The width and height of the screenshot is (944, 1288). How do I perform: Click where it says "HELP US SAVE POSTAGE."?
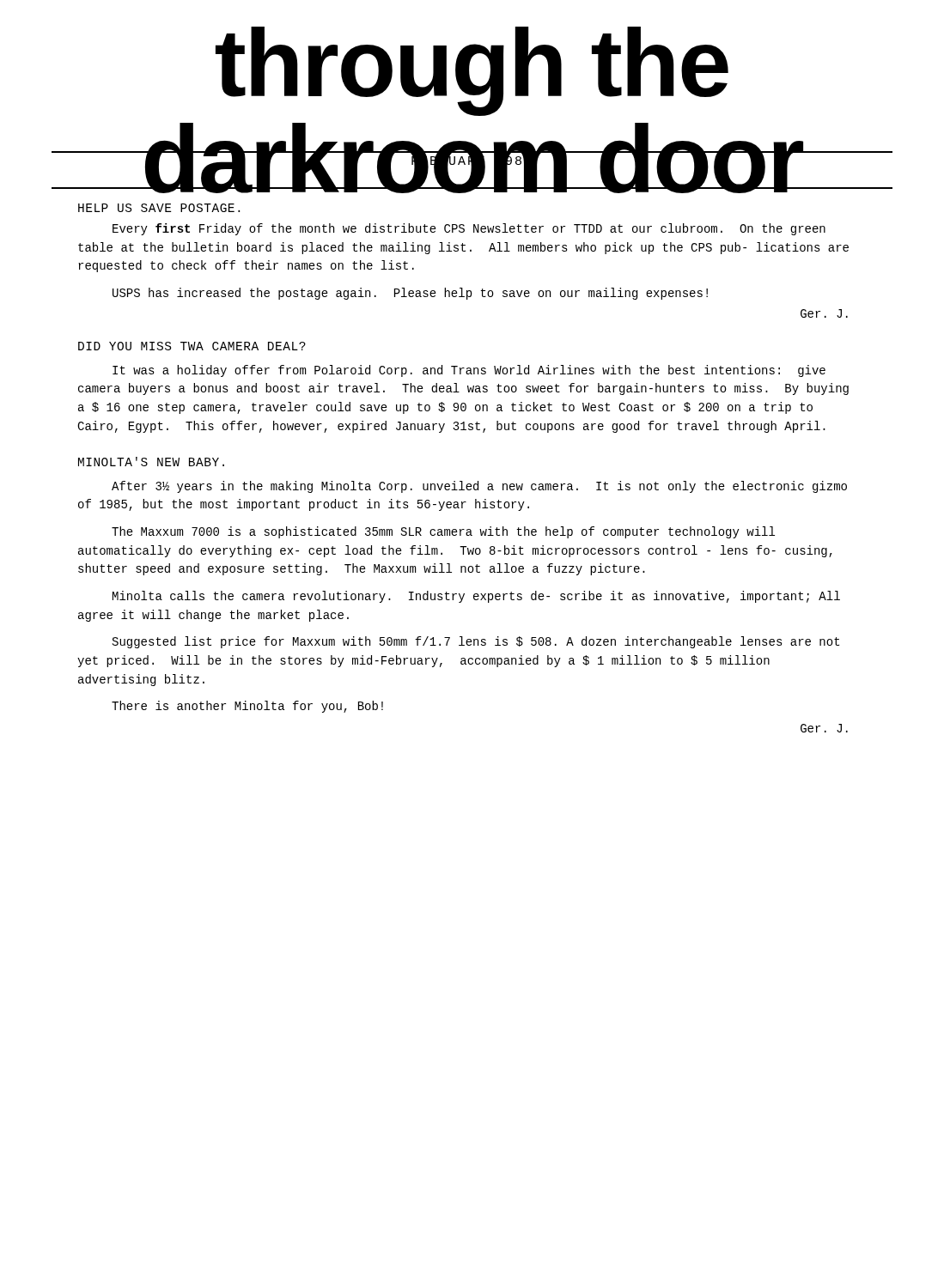coord(160,209)
